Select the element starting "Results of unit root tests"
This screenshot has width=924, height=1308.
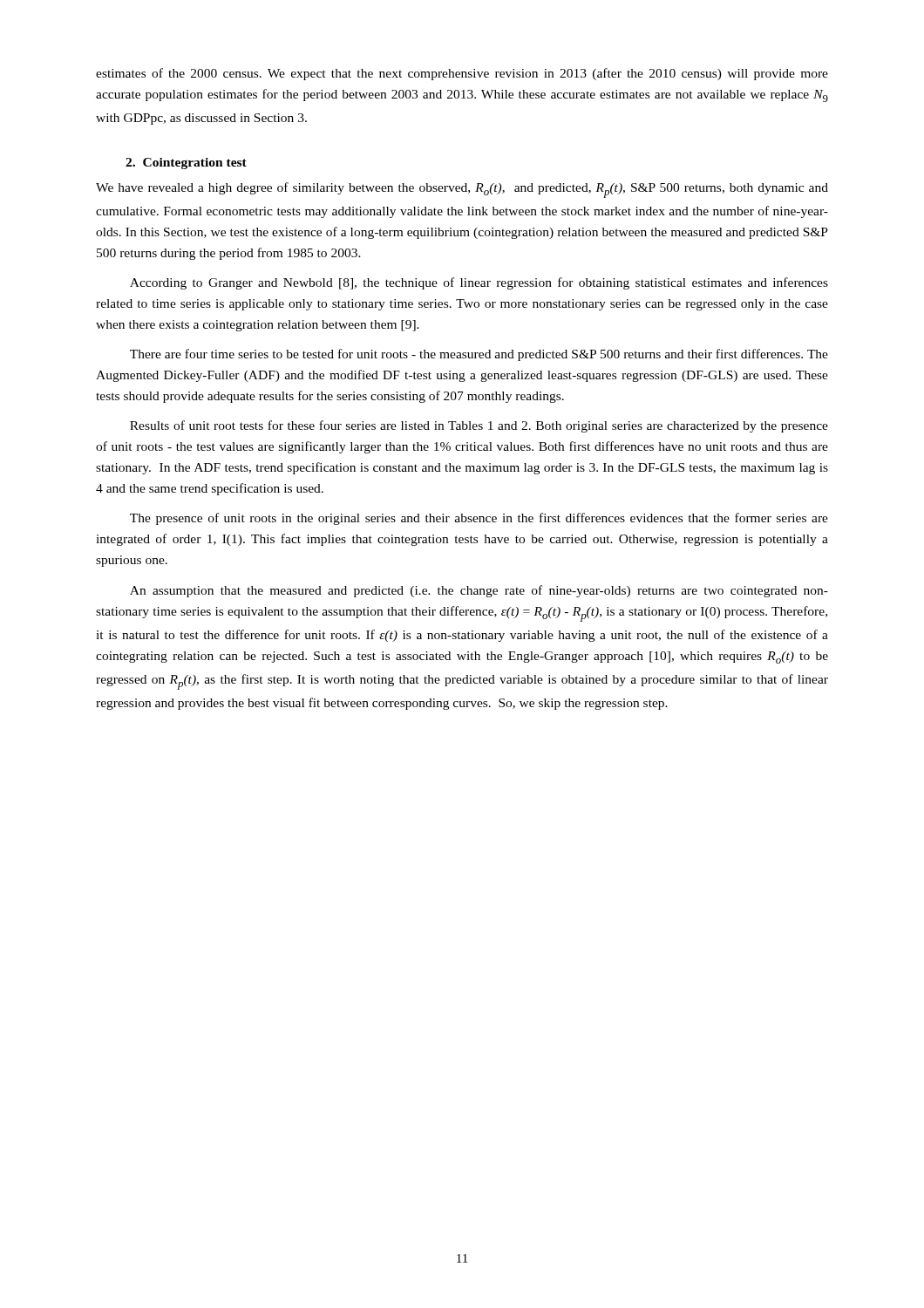(462, 457)
